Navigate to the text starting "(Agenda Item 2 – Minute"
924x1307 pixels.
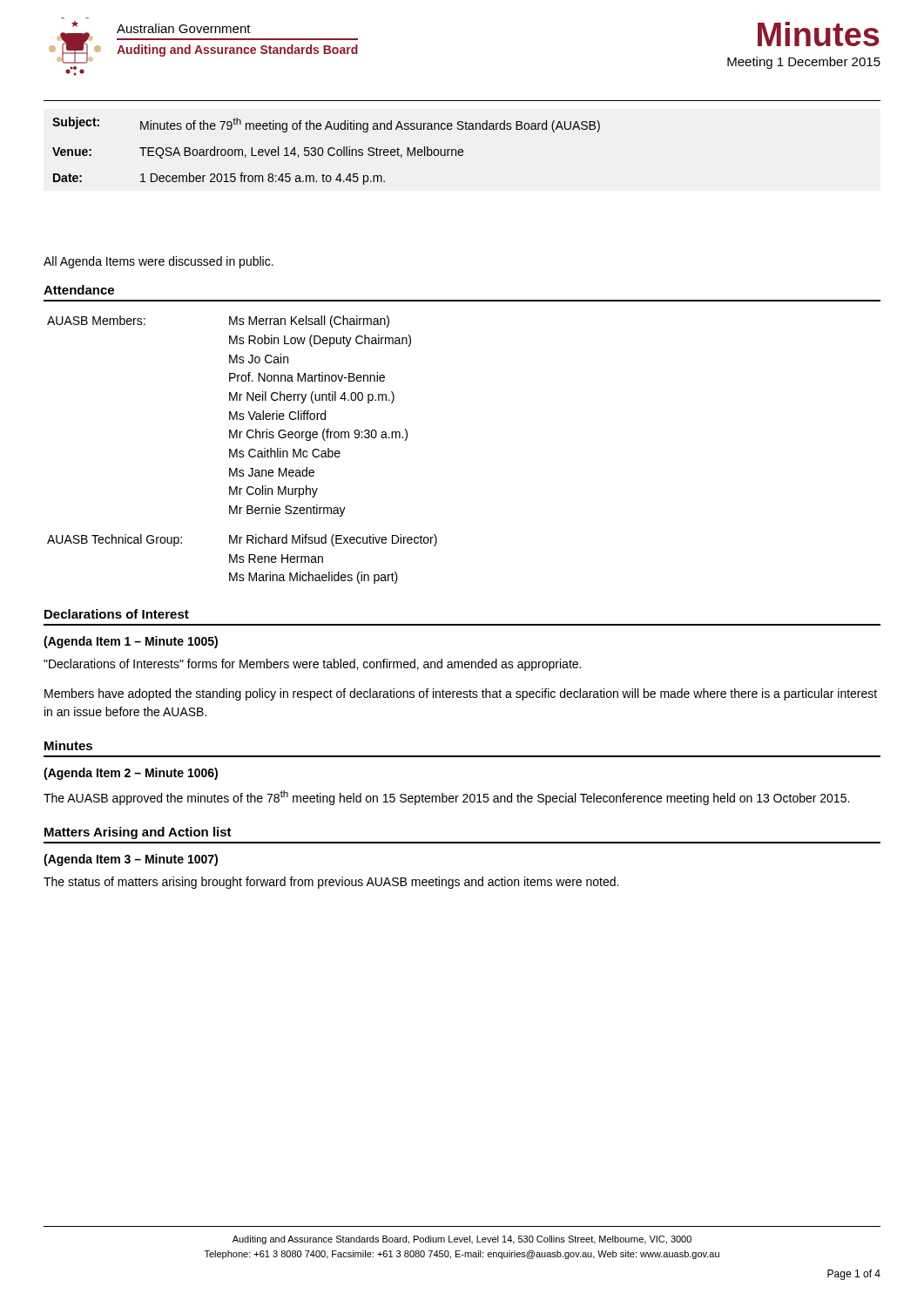[x=131, y=773]
